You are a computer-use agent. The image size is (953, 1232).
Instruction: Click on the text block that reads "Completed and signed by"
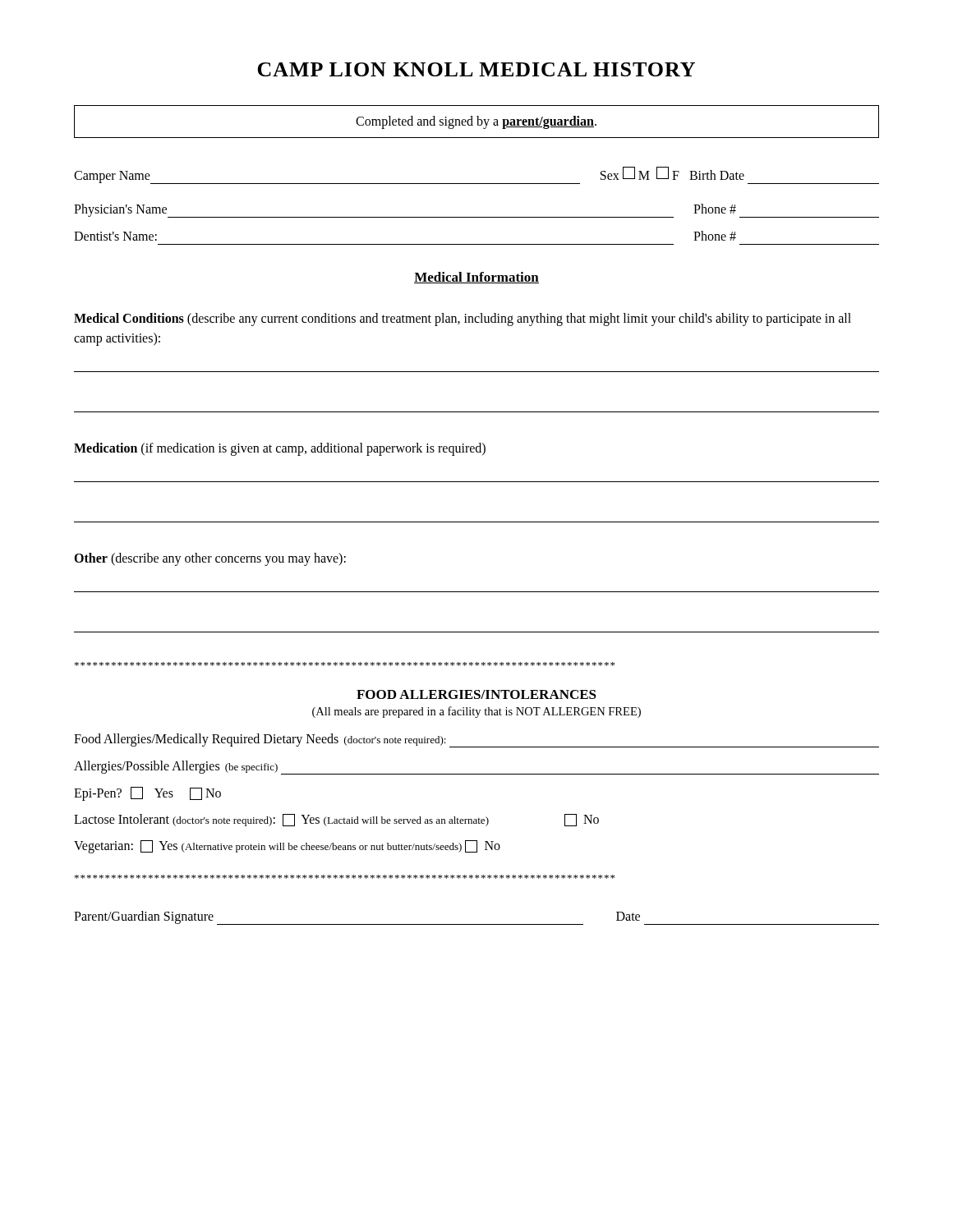click(476, 121)
